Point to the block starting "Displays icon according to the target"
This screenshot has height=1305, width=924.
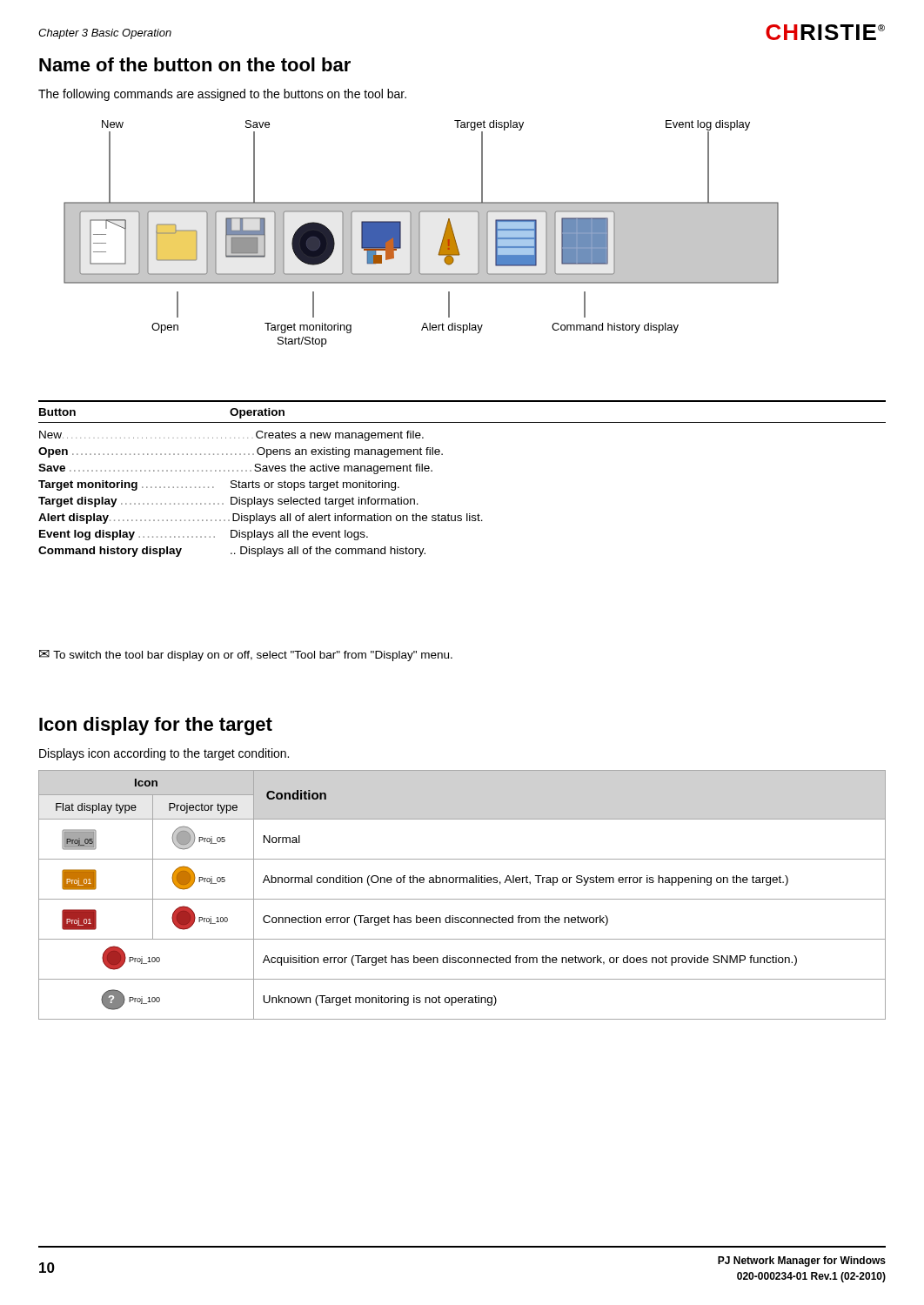tap(164, 753)
